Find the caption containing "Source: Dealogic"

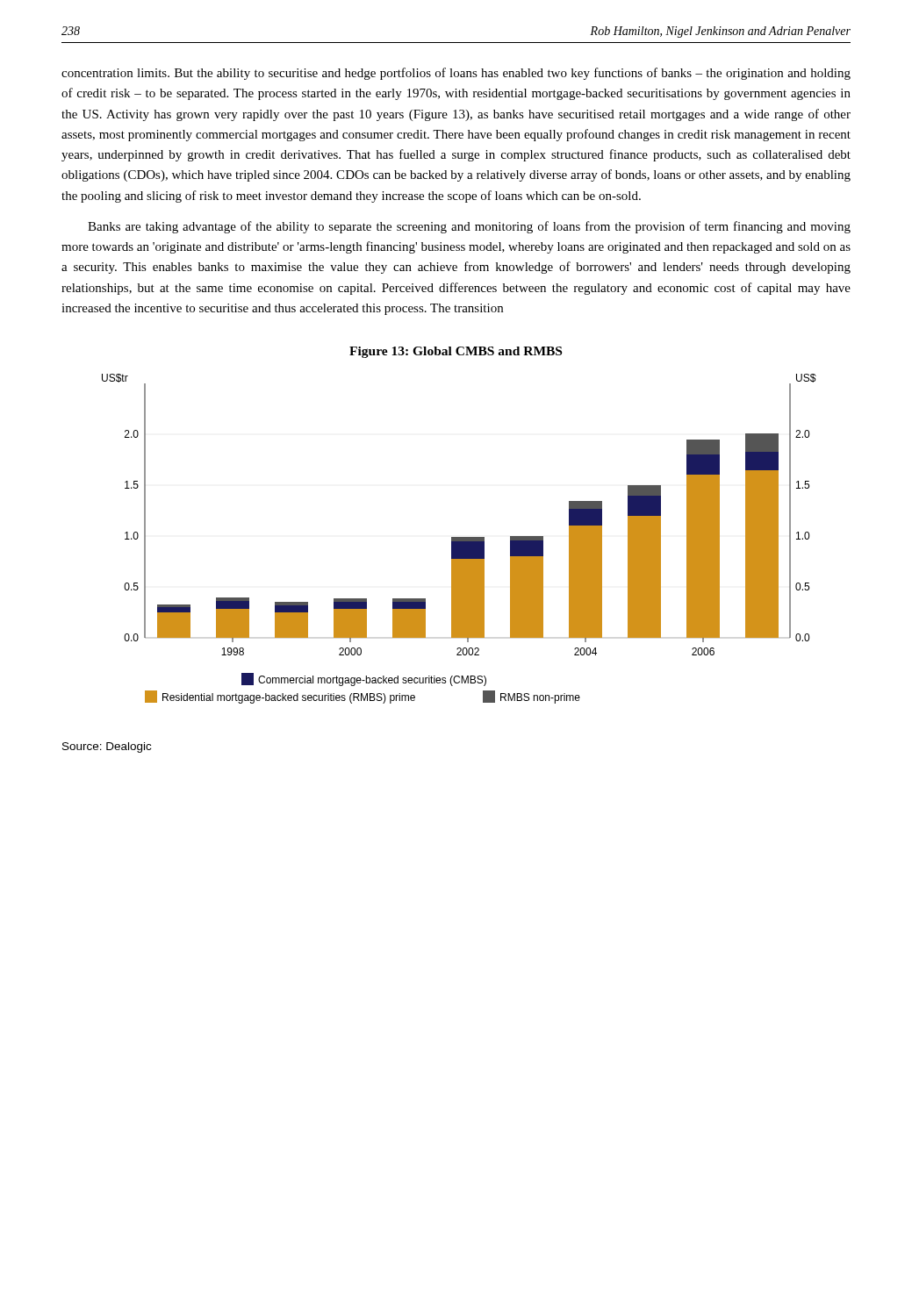pos(107,746)
